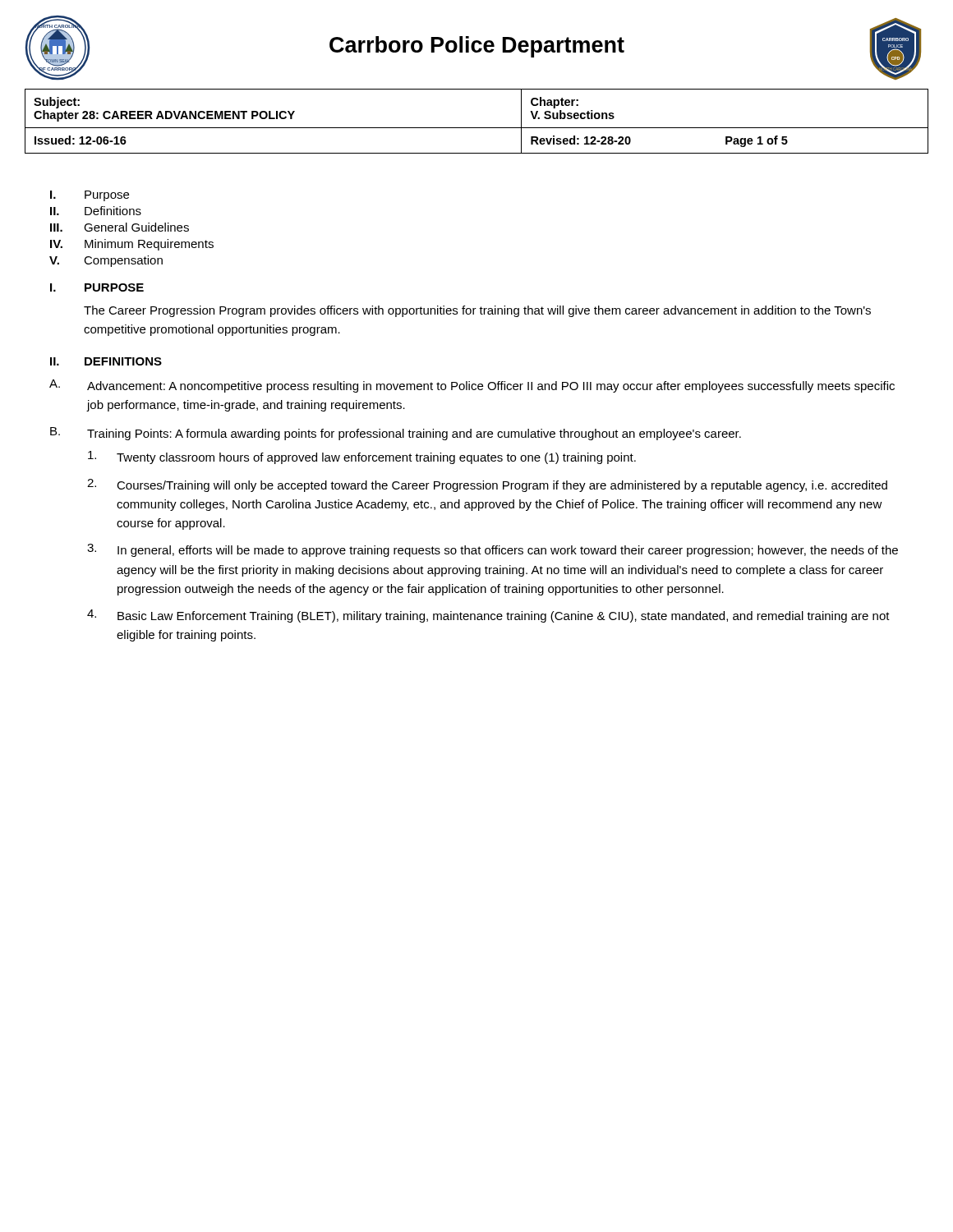Select the text starting "I. Purpose"
The height and width of the screenshot is (1232, 953).
coord(89,194)
